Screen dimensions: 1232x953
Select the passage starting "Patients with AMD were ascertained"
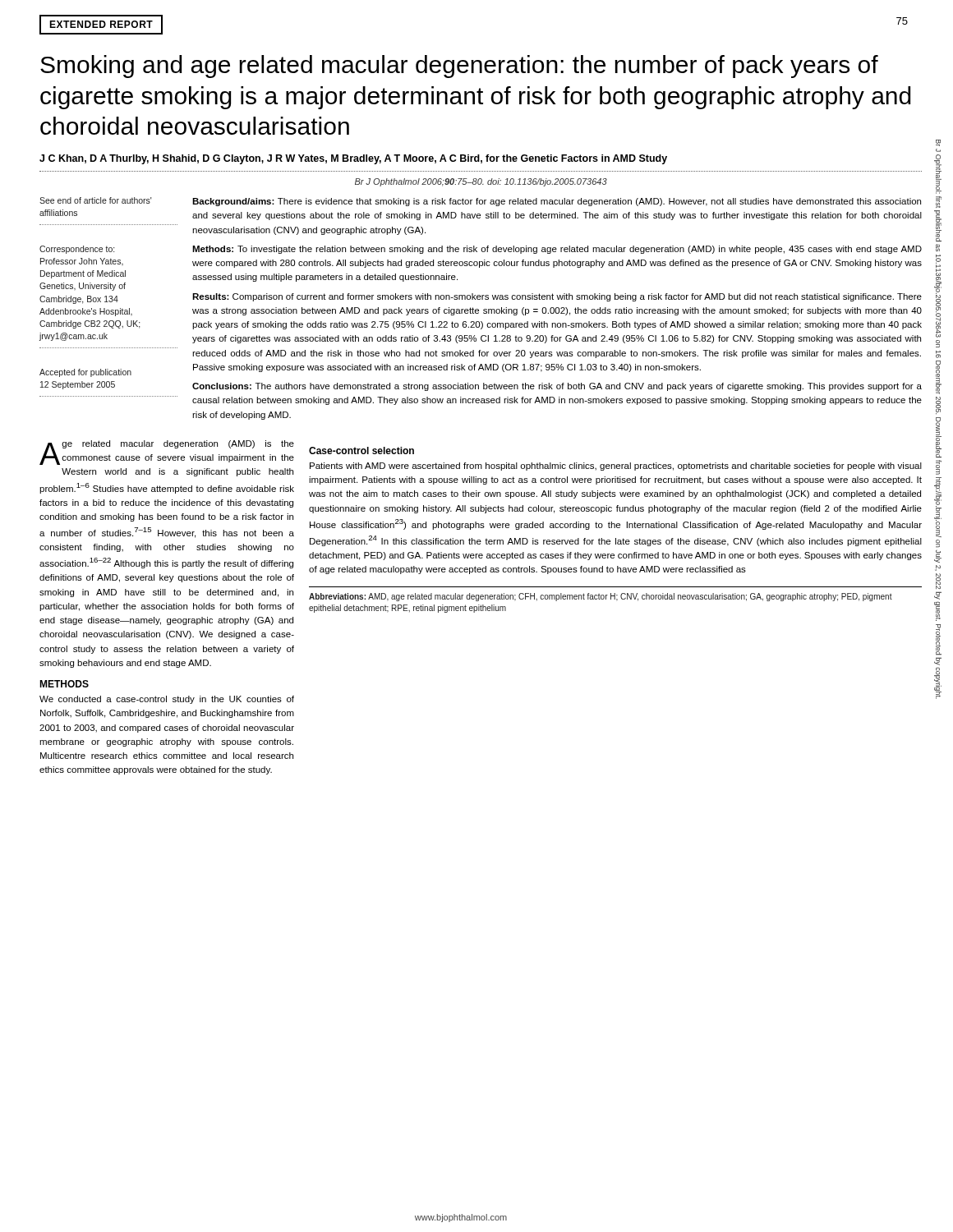pos(615,517)
